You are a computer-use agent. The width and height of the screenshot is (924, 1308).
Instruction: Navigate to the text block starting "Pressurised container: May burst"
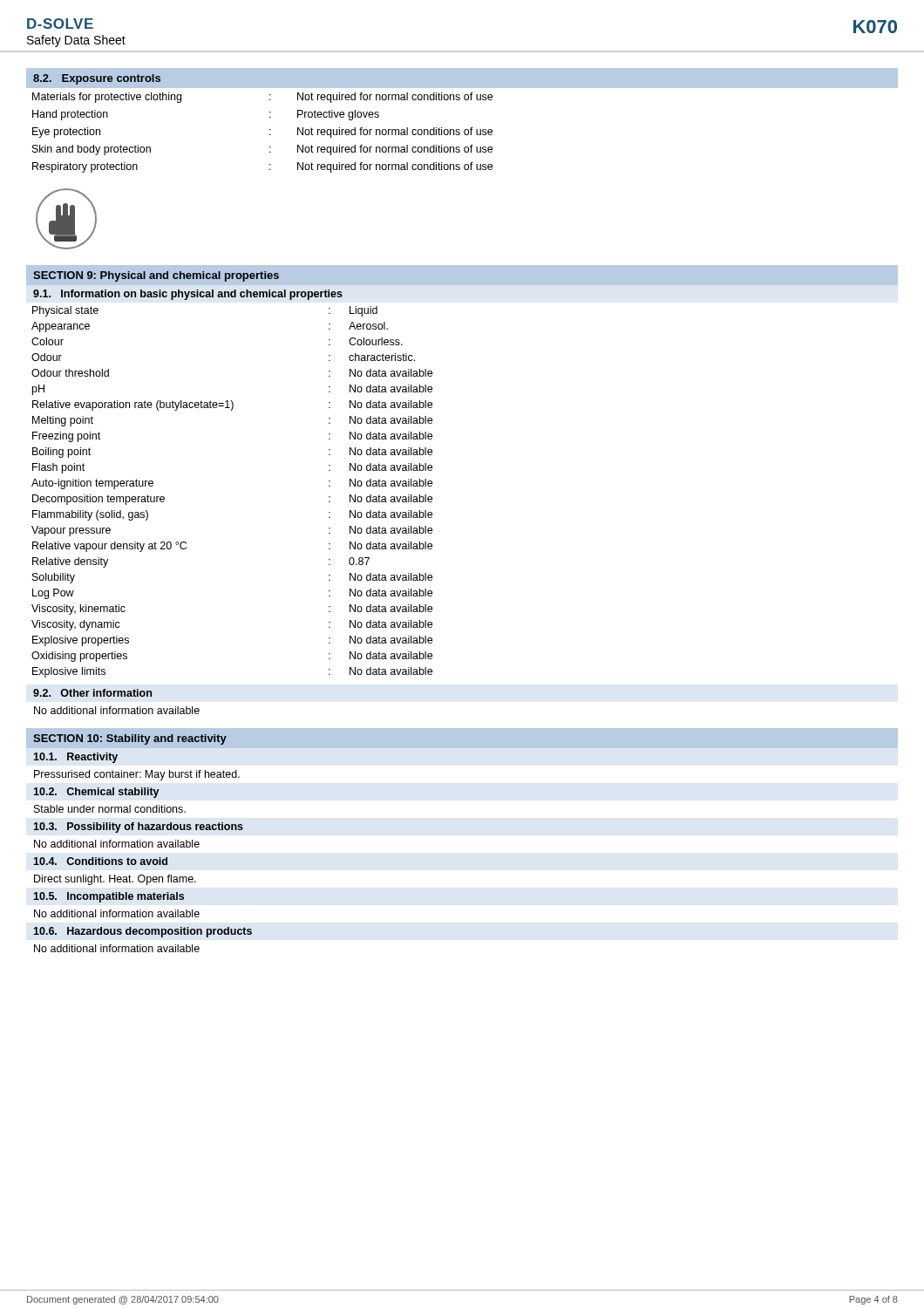(x=137, y=774)
